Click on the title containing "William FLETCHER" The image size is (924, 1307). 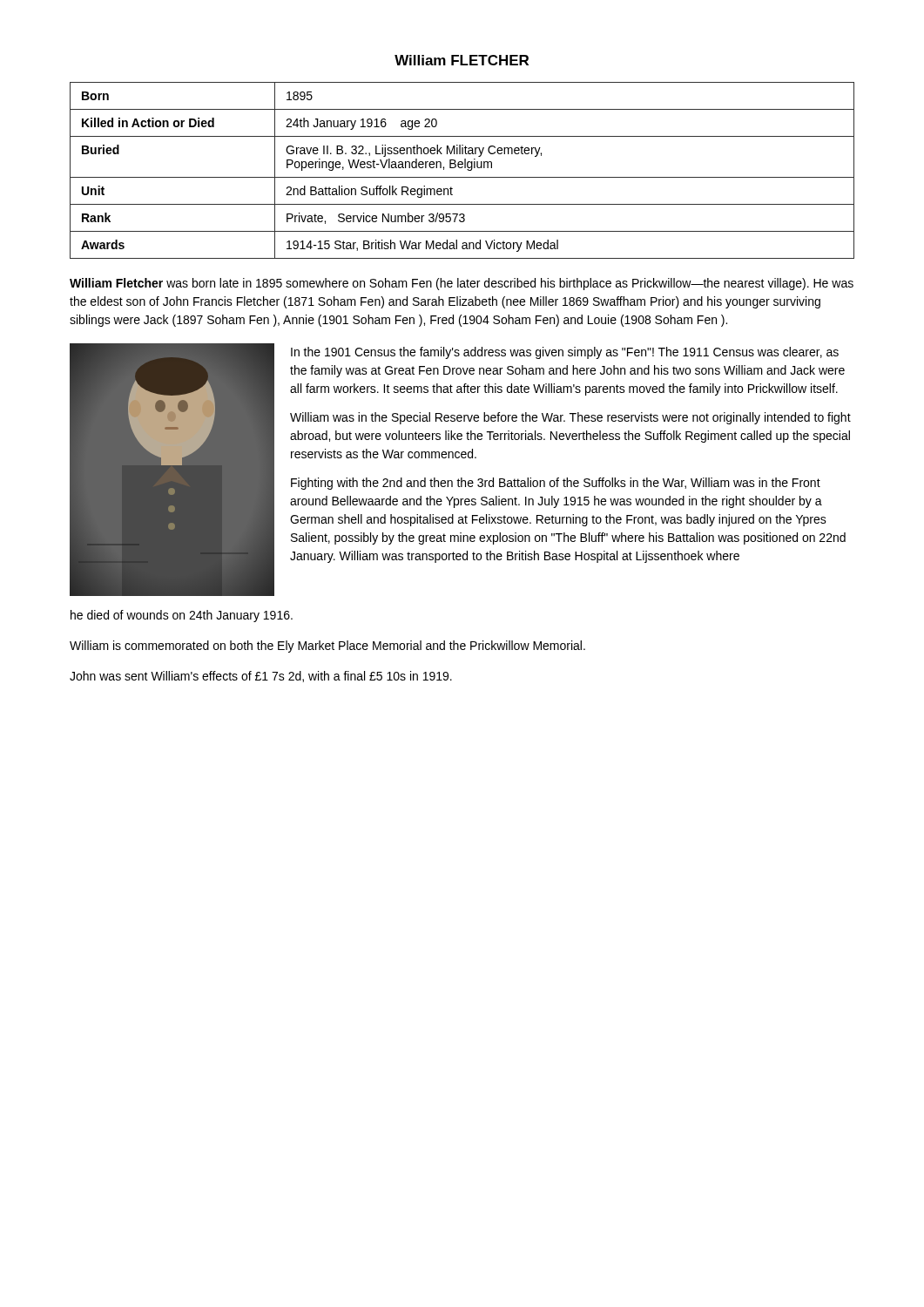pos(462,61)
